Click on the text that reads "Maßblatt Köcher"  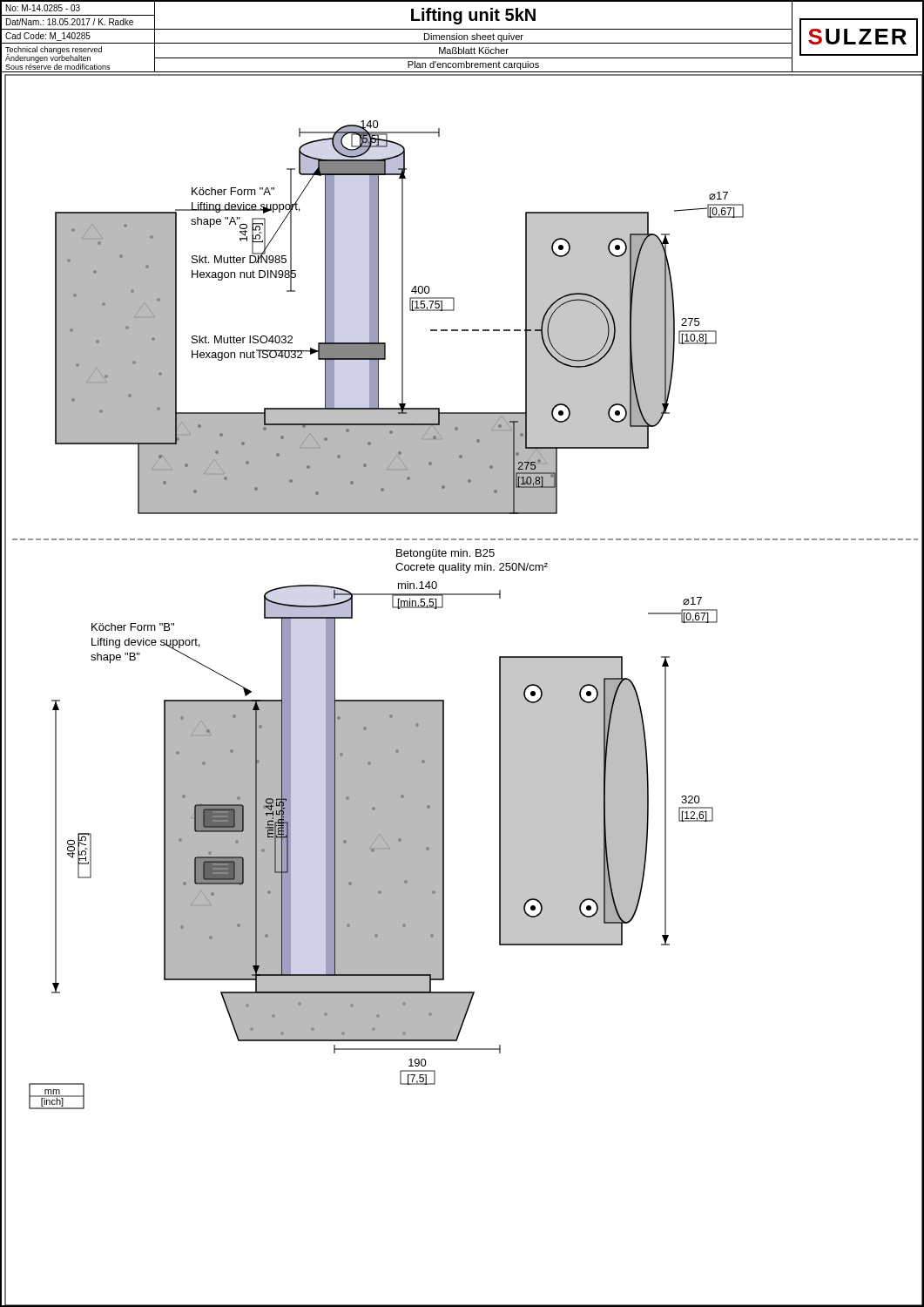tap(473, 50)
